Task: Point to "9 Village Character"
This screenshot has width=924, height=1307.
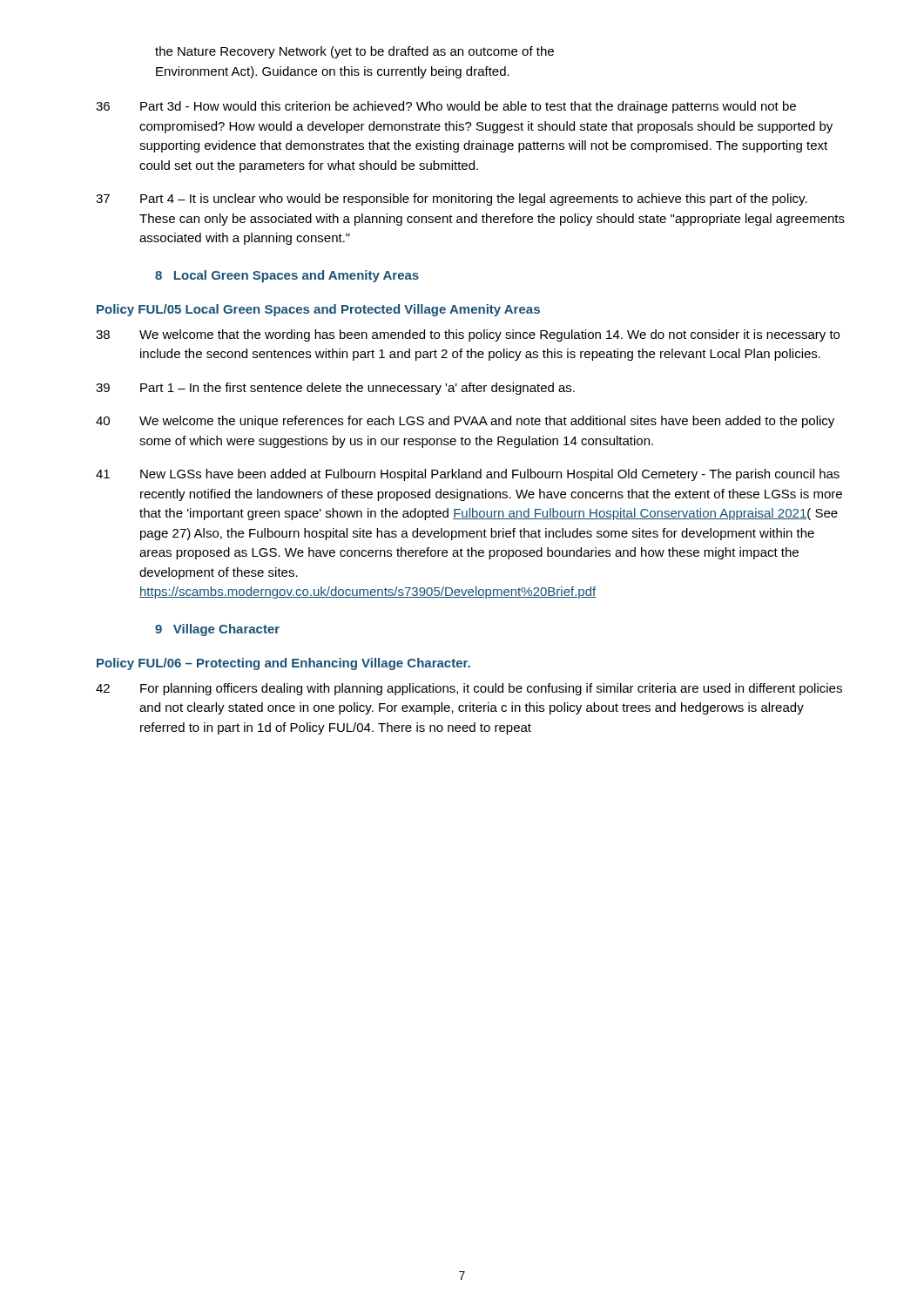Action: point(217,628)
